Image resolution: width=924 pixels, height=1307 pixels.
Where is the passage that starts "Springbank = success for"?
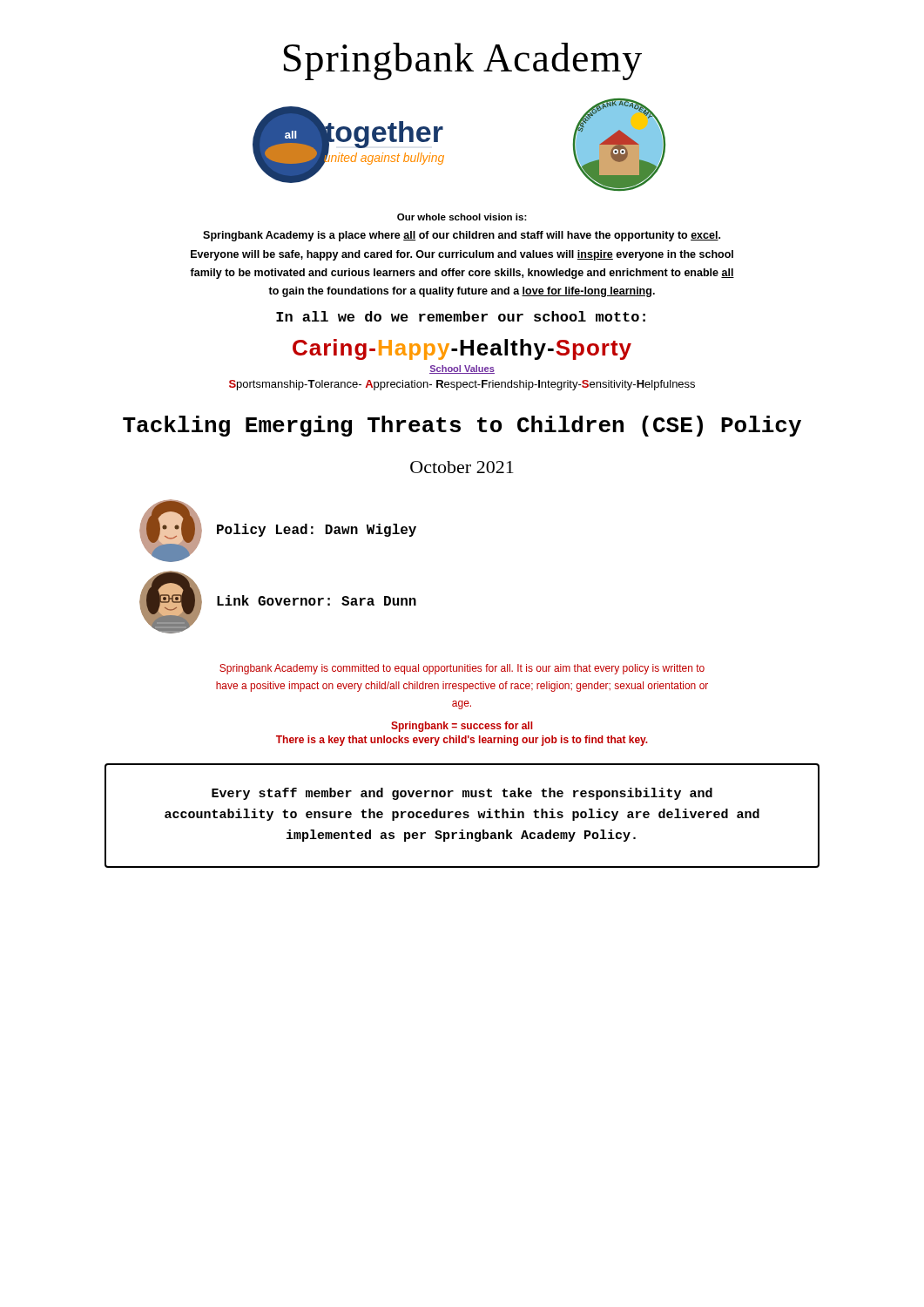(462, 726)
